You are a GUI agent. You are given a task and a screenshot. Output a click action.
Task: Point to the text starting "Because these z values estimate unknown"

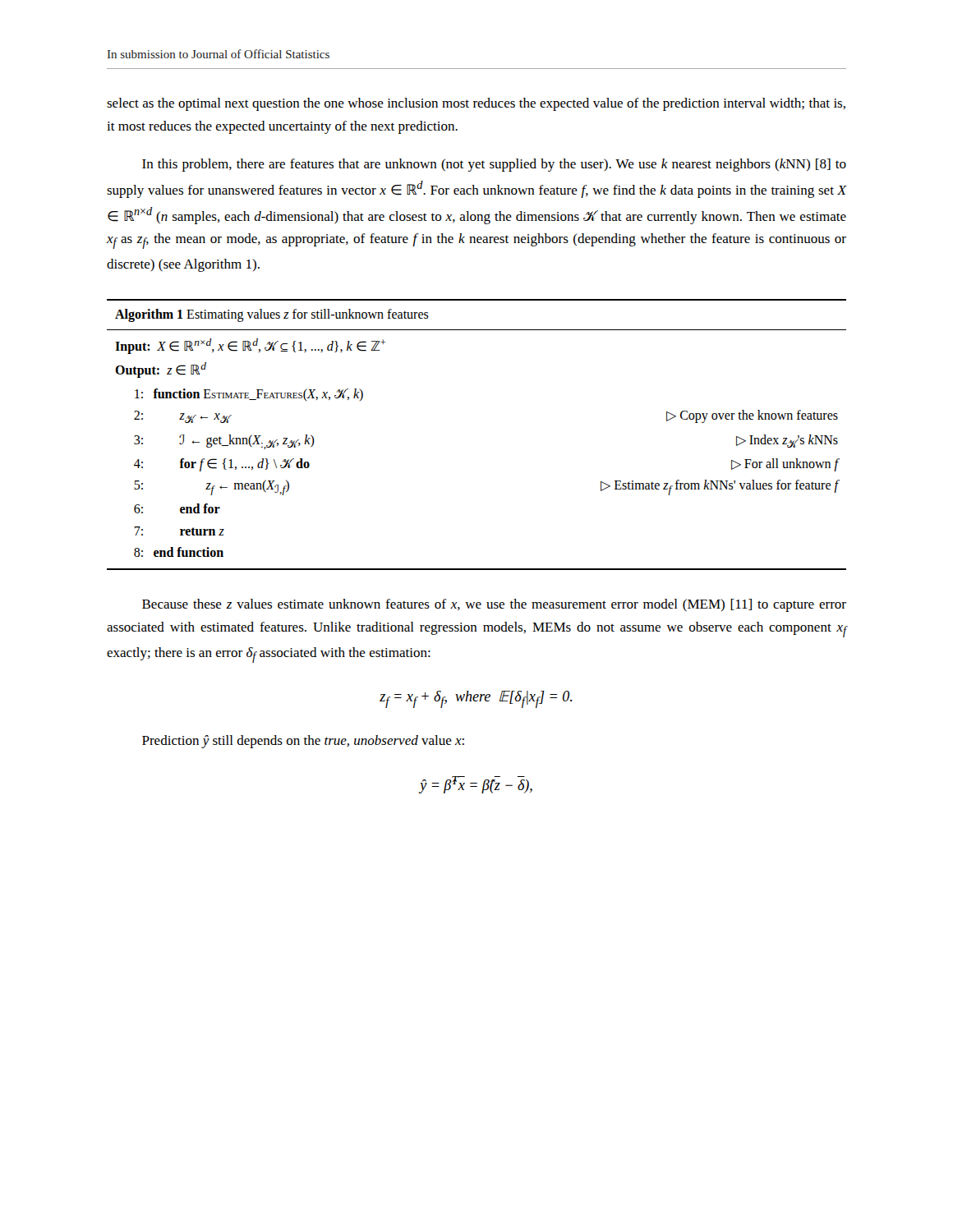(476, 630)
